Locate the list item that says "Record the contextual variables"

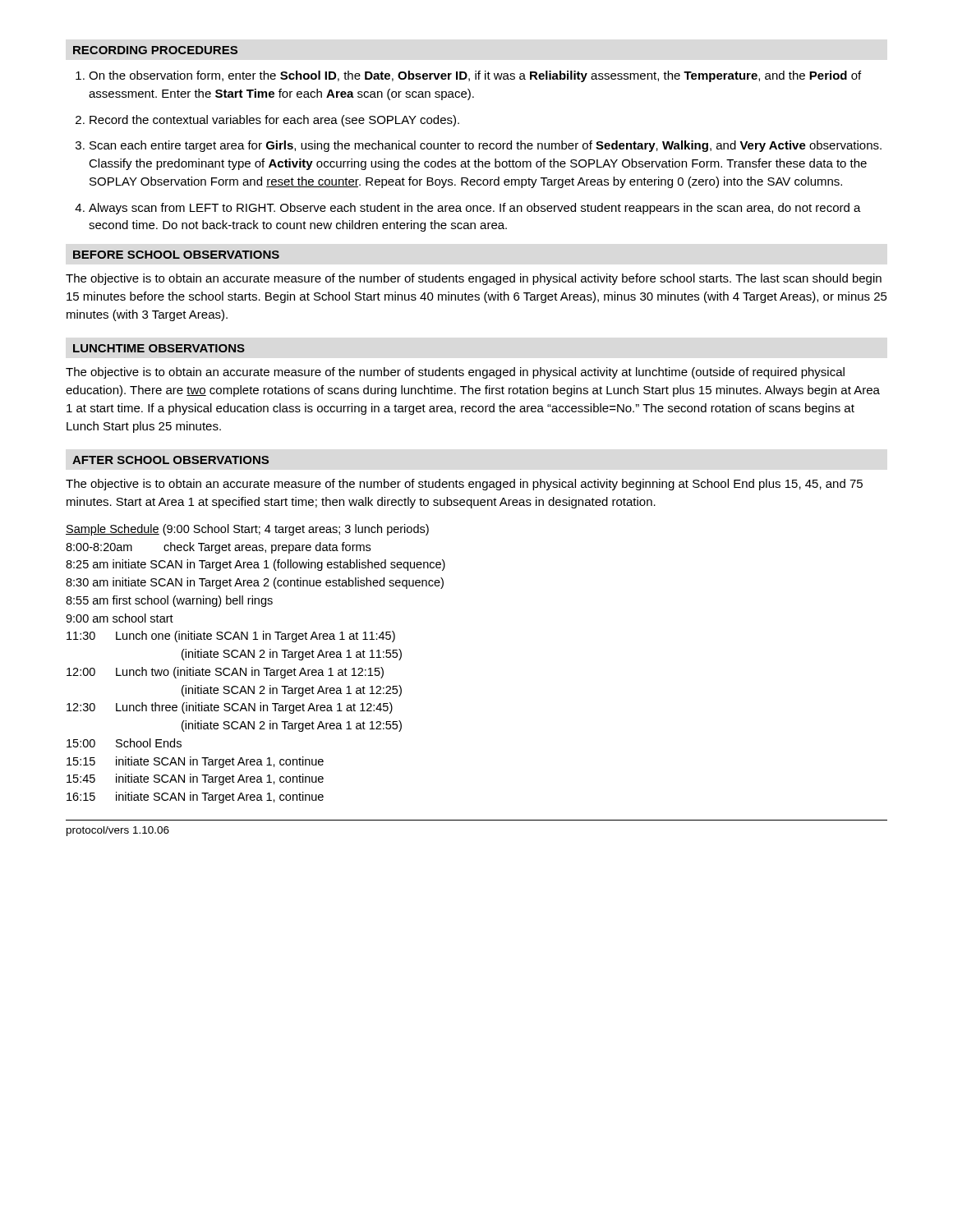(274, 121)
